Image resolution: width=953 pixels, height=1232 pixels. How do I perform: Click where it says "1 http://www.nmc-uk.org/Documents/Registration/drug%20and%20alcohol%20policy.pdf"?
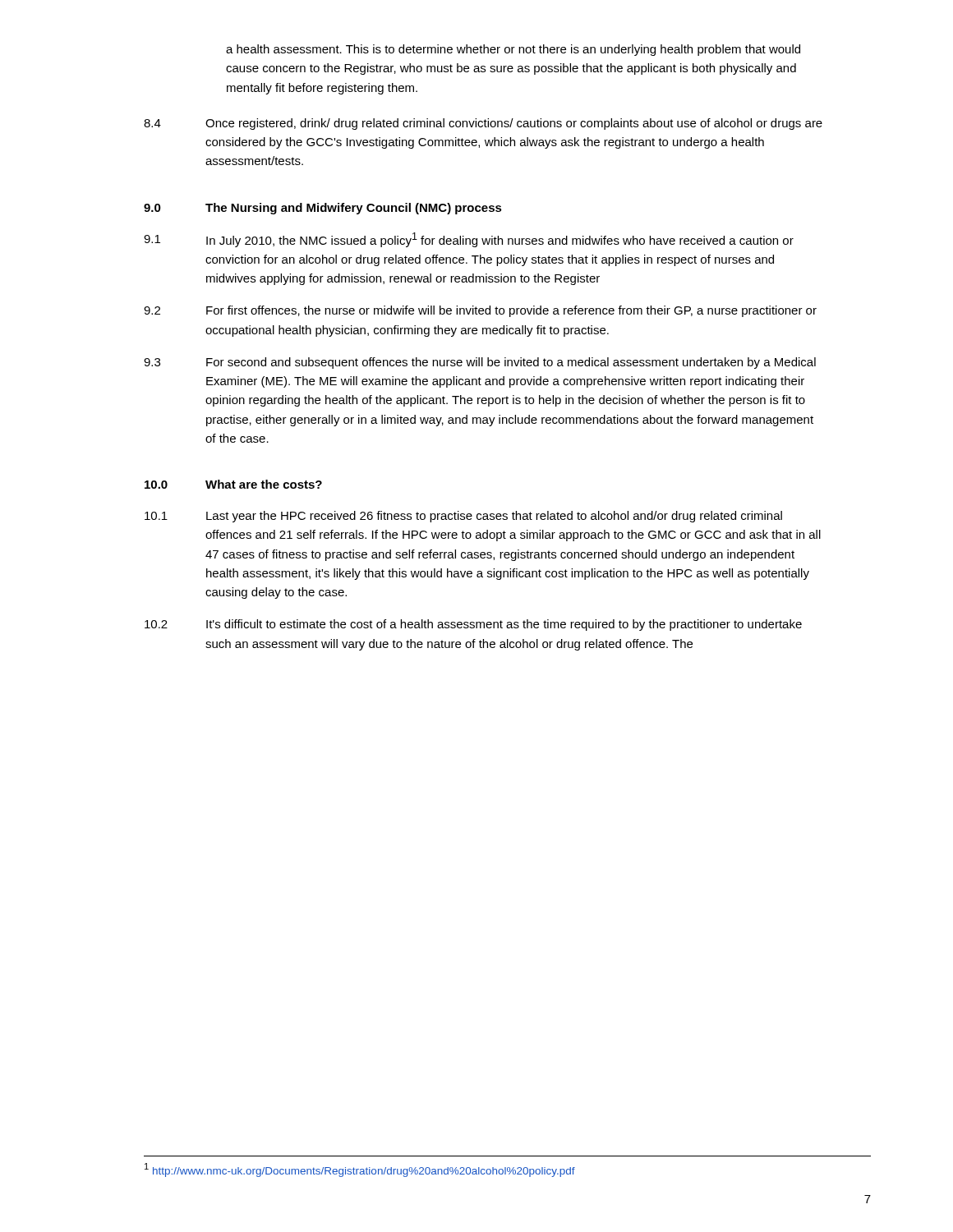359,1169
